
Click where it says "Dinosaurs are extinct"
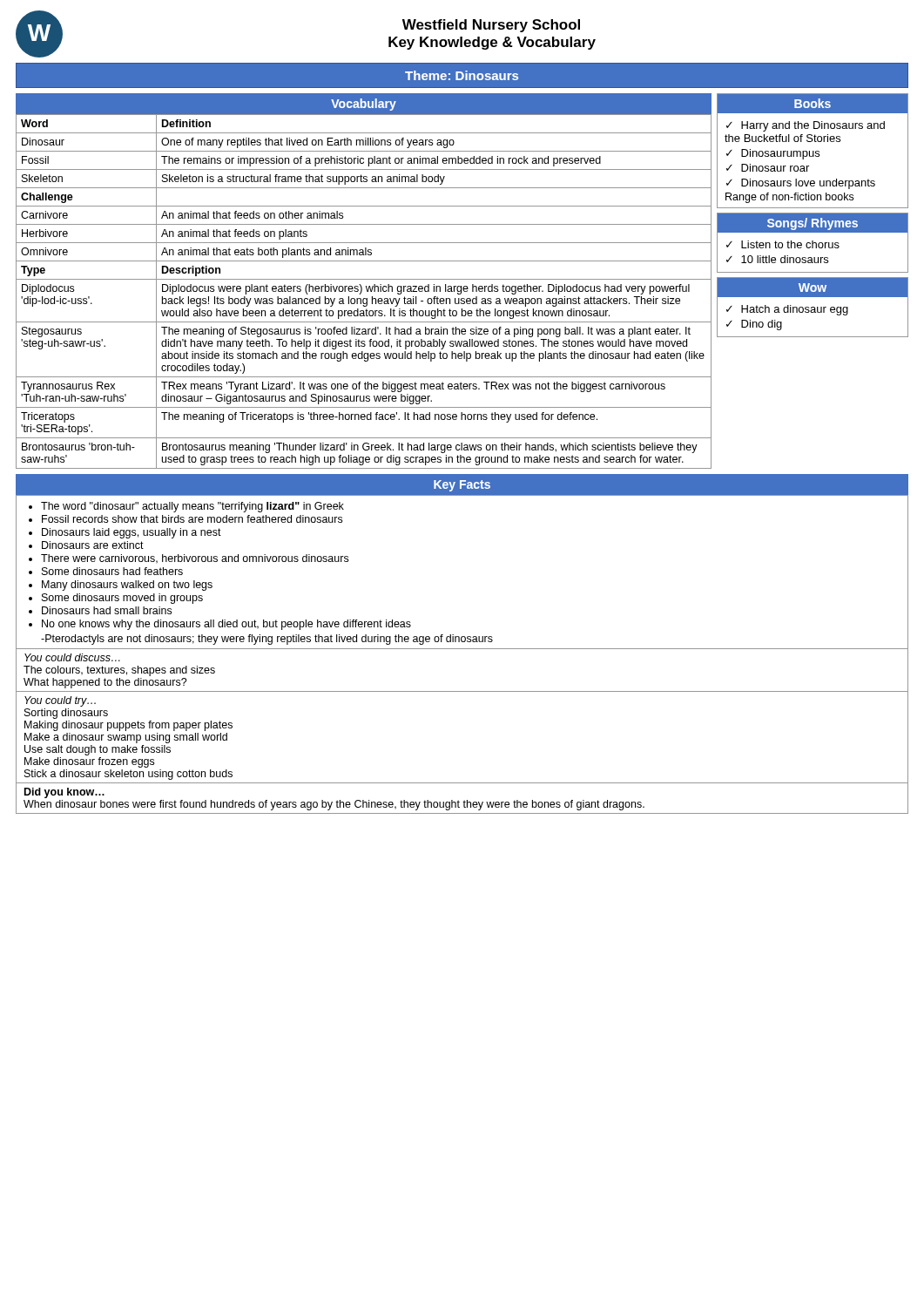(92, 545)
